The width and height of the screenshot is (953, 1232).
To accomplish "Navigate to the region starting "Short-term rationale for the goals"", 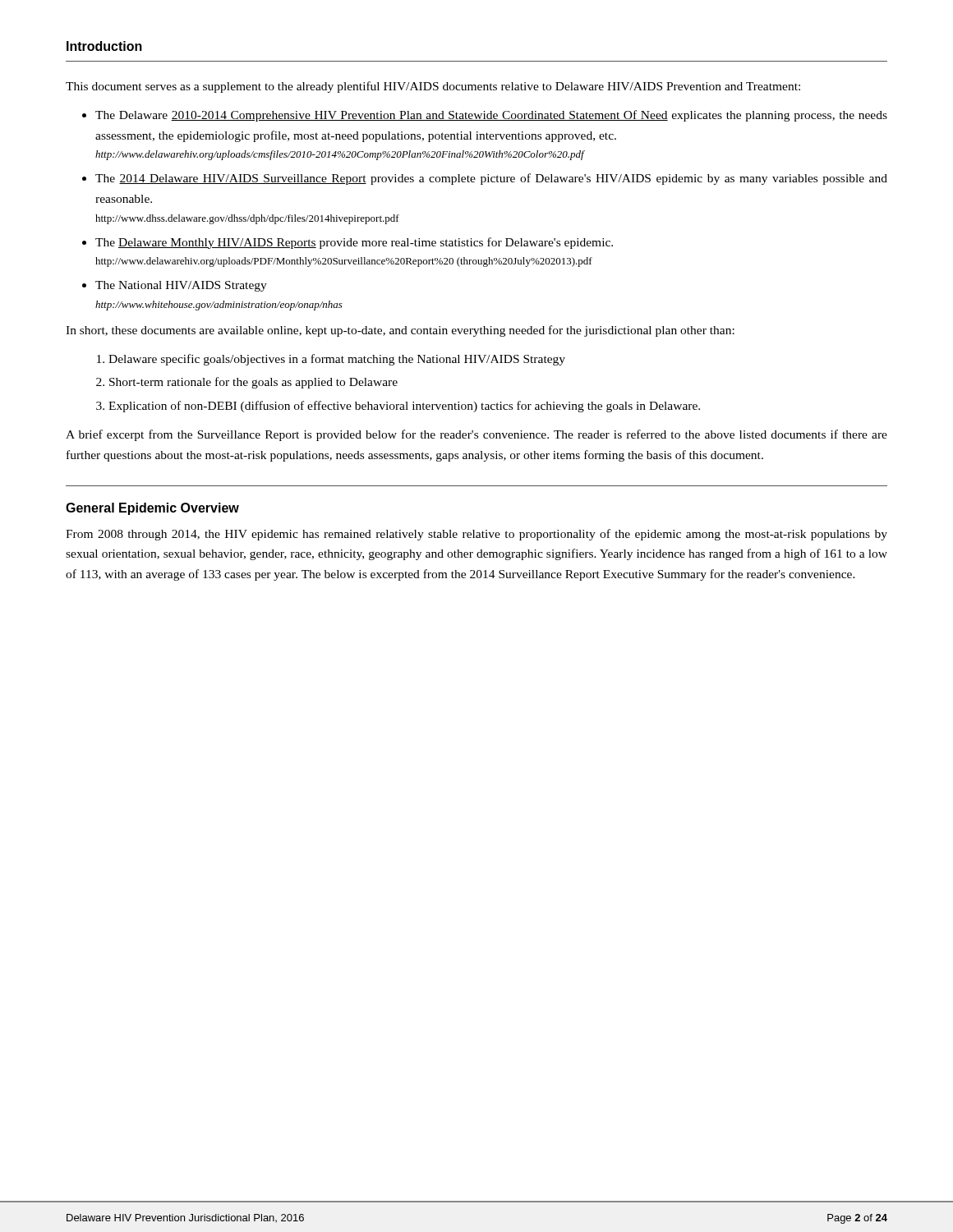I will click(253, 382).
